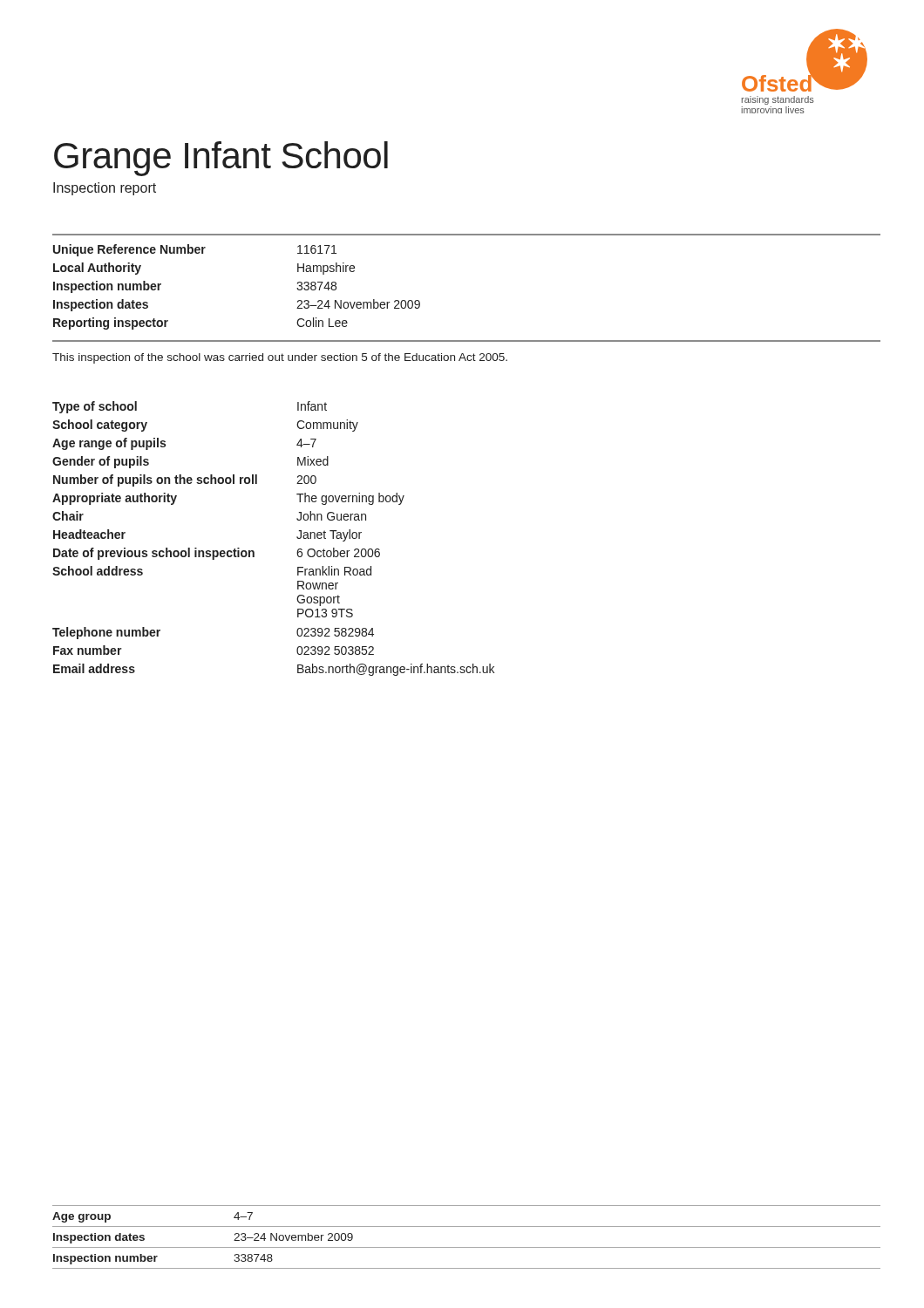Find the element starting "Grange Infant School Inspection report"
Image resolution: width=924 pixels, height=1308 pixels.
[221, 166]
